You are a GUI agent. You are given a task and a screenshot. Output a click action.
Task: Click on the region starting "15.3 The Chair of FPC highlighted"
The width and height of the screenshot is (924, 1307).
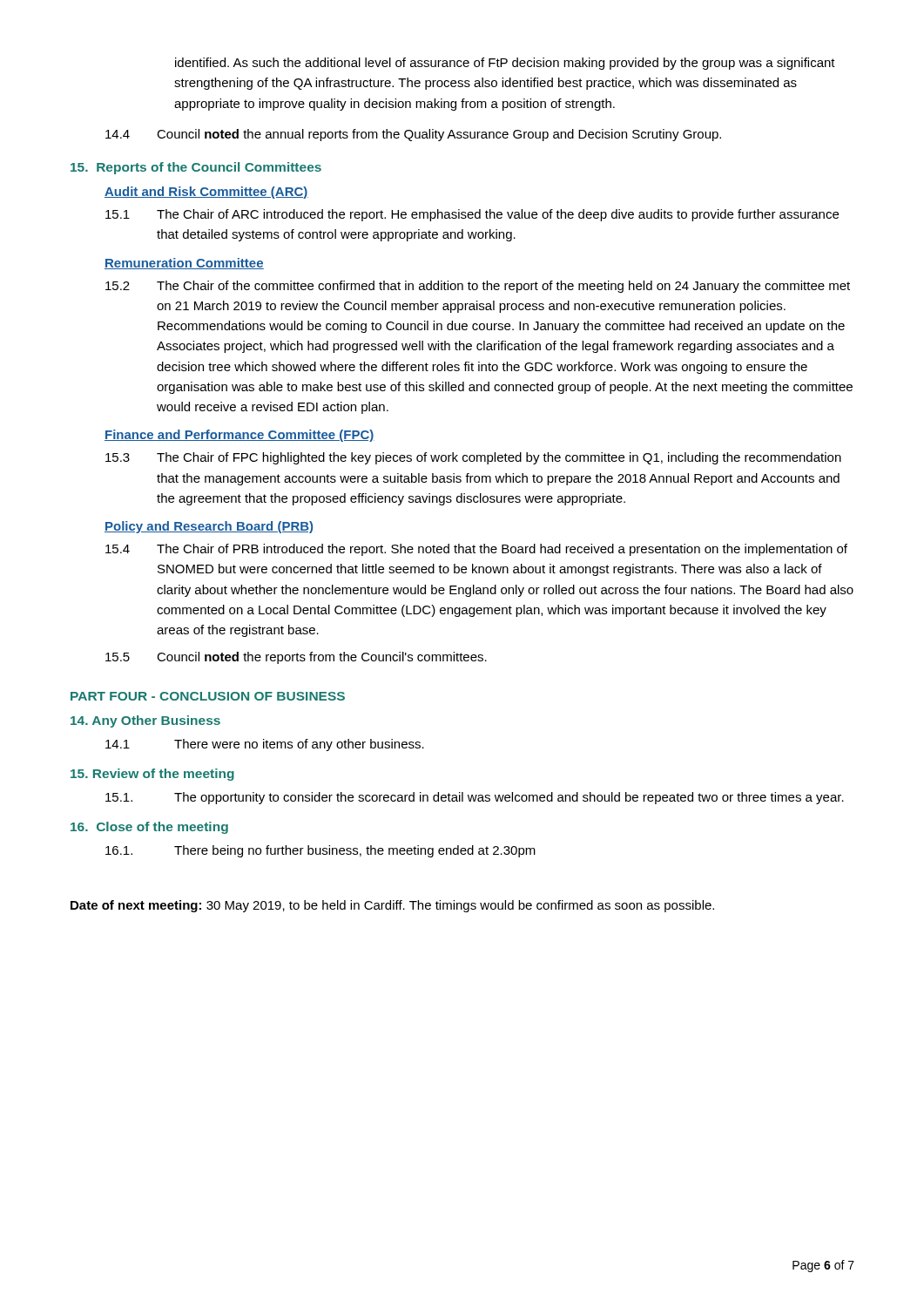click(462, 478)
